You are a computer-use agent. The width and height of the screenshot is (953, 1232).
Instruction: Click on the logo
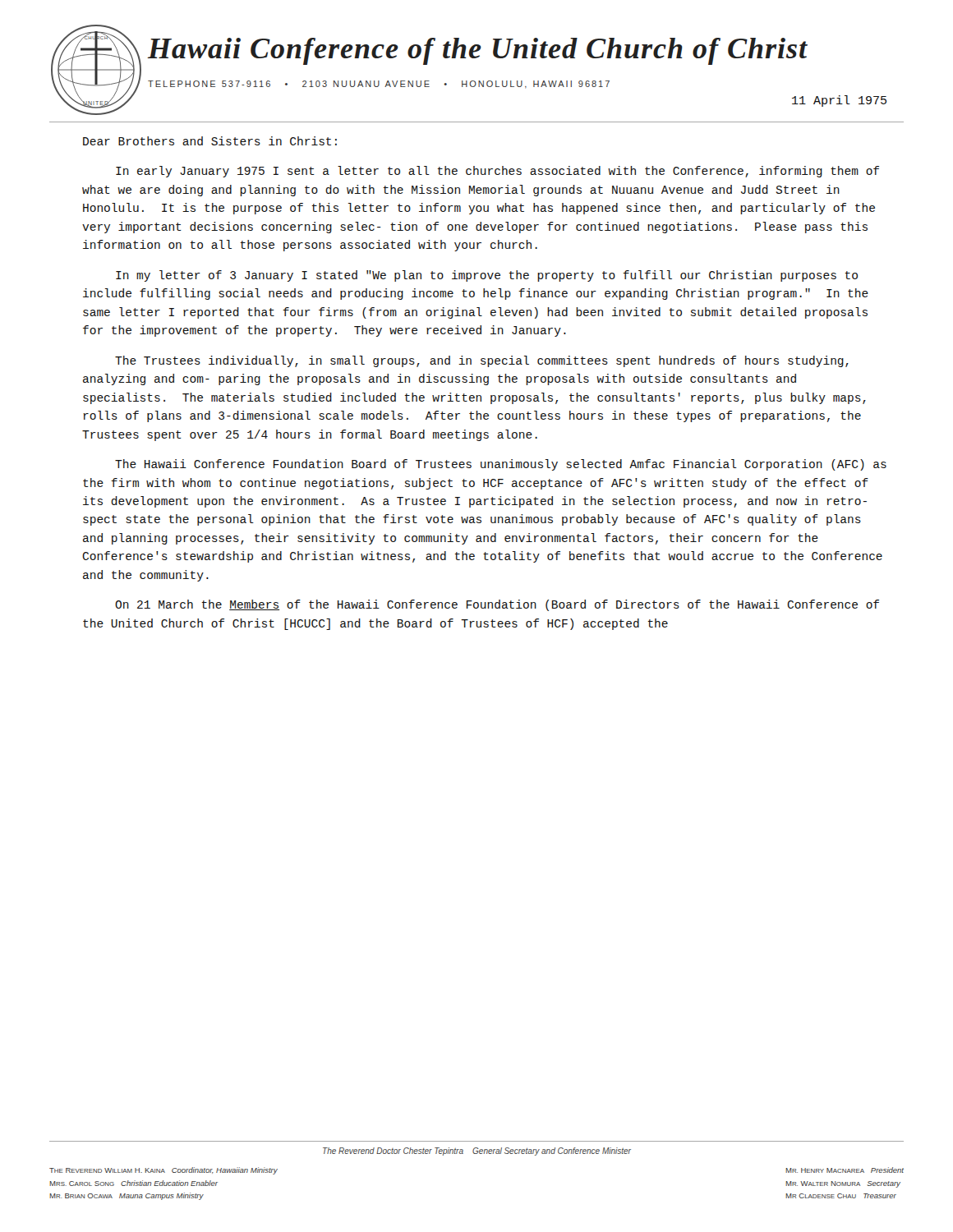point(97,70)
